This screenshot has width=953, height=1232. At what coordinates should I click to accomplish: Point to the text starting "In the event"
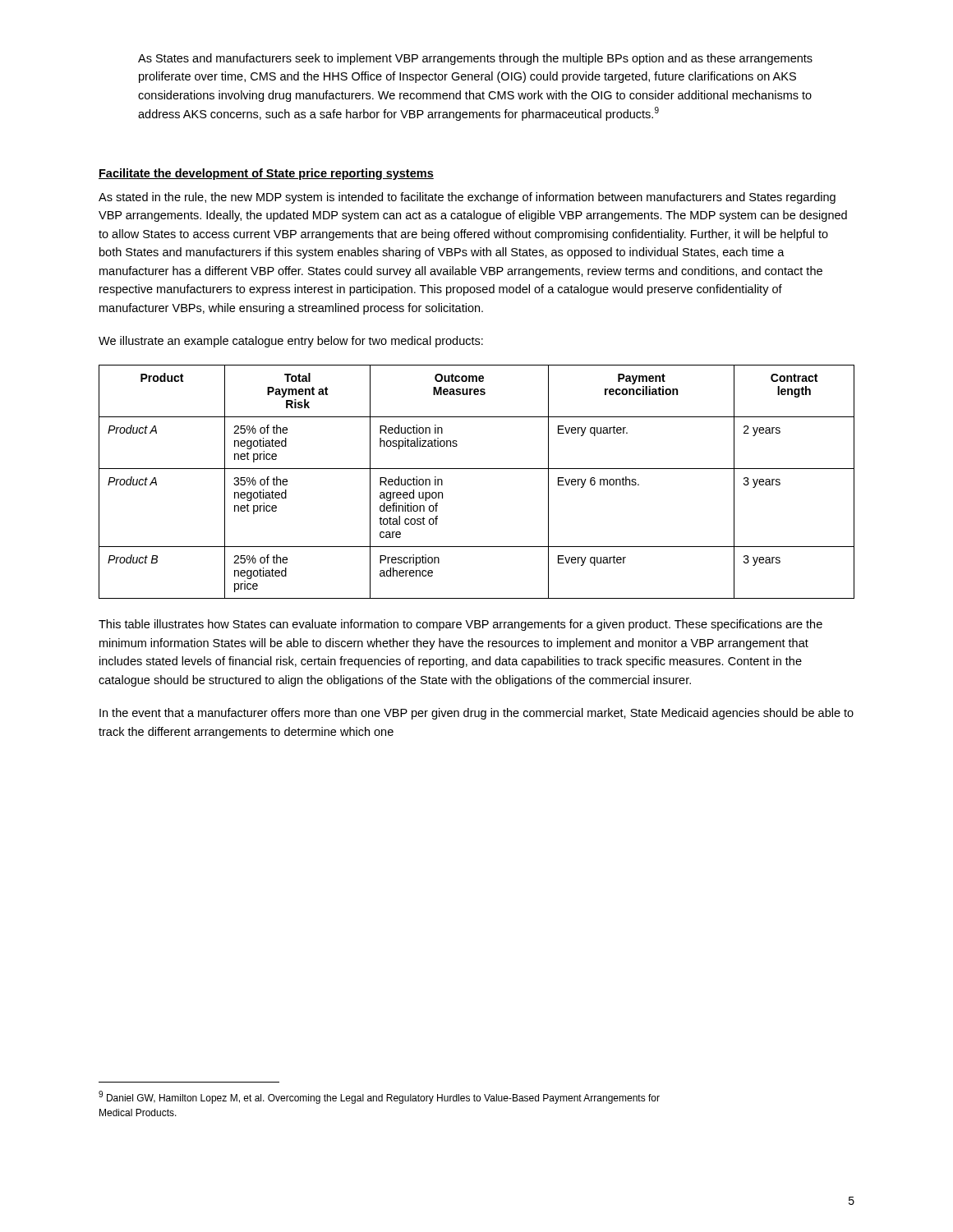click(x=476, y=722)
